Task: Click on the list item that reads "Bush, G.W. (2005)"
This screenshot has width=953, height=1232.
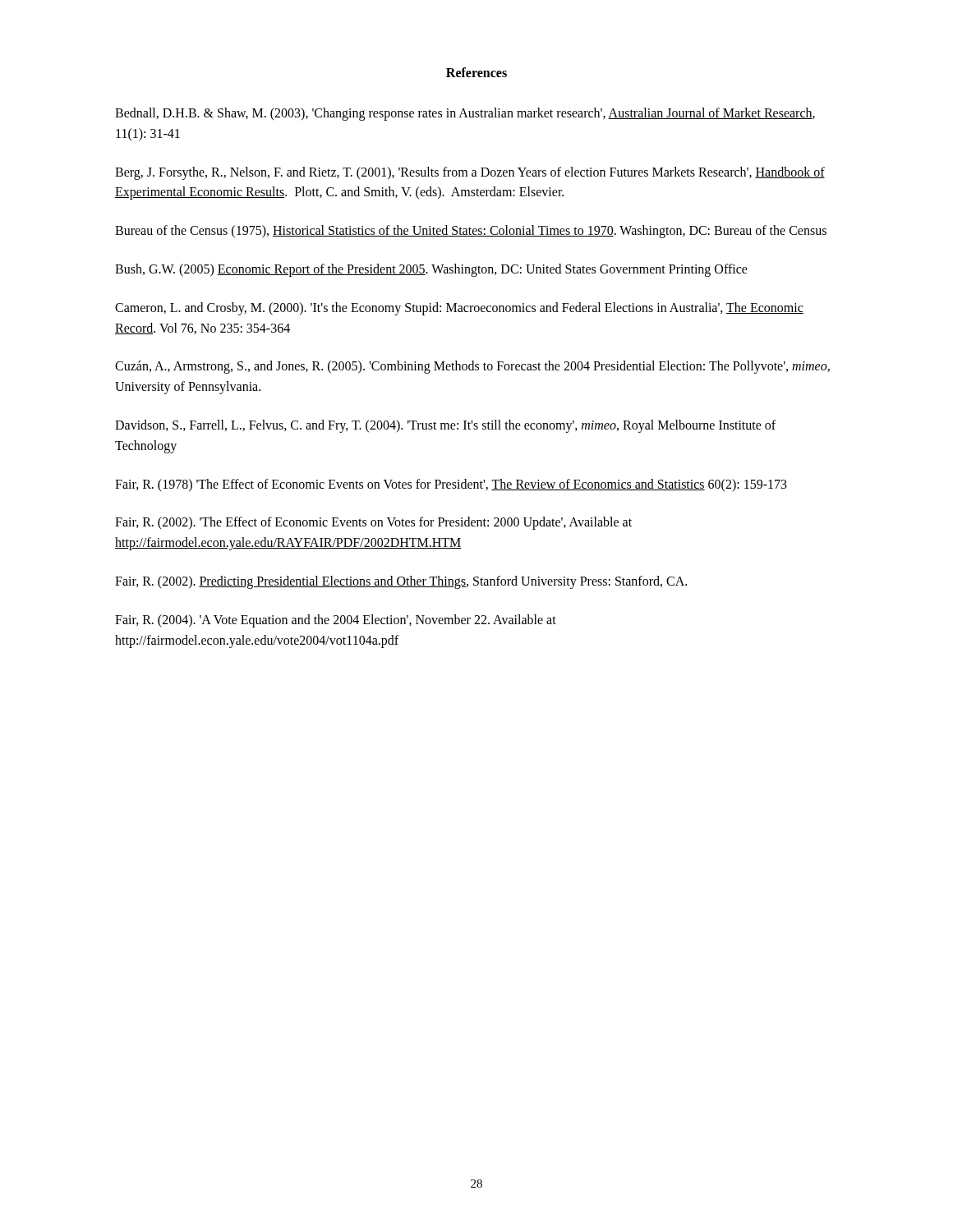Action: pos(431,269)
